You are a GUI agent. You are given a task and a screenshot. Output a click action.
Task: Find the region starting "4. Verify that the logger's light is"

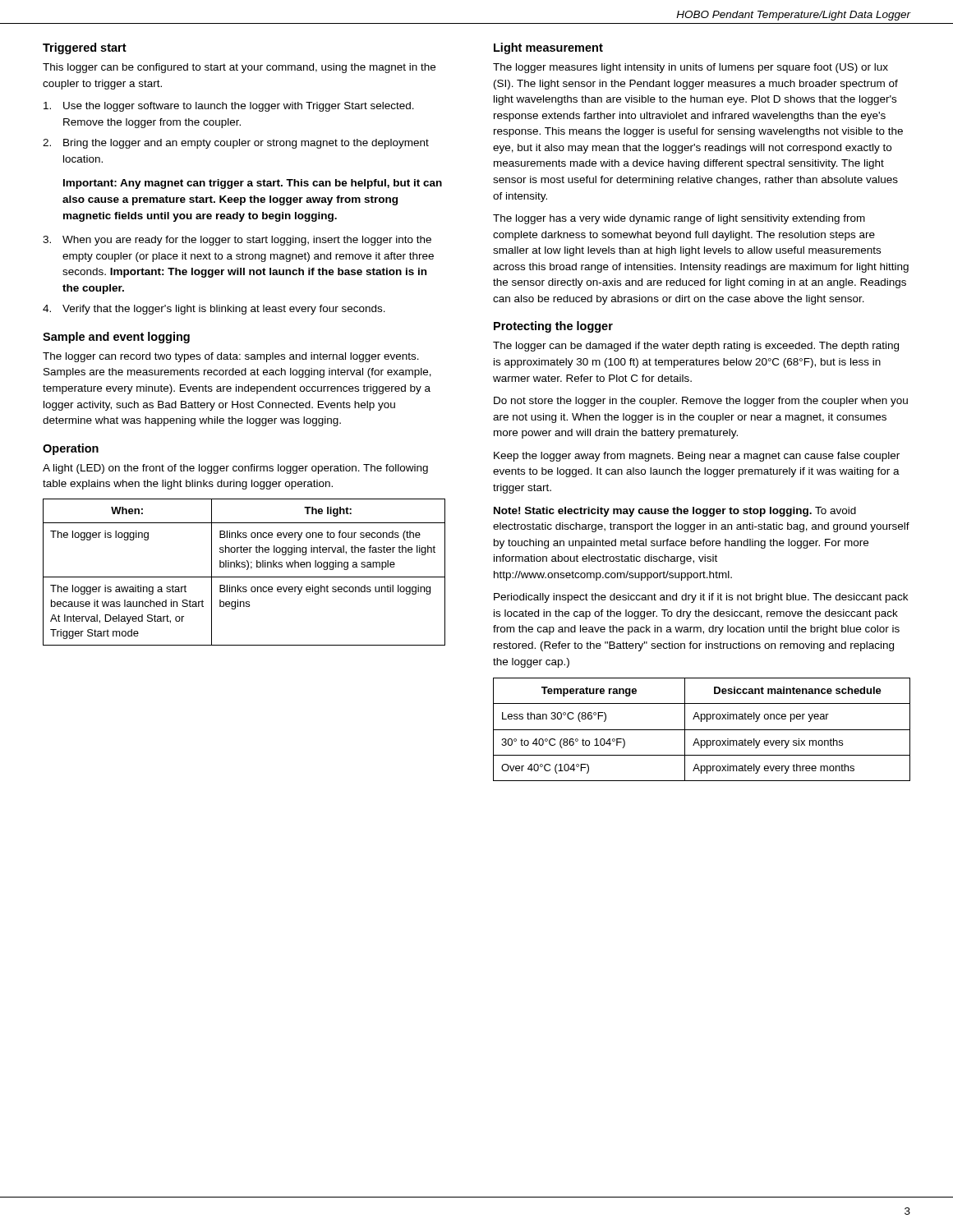click(x=244, y=309)
